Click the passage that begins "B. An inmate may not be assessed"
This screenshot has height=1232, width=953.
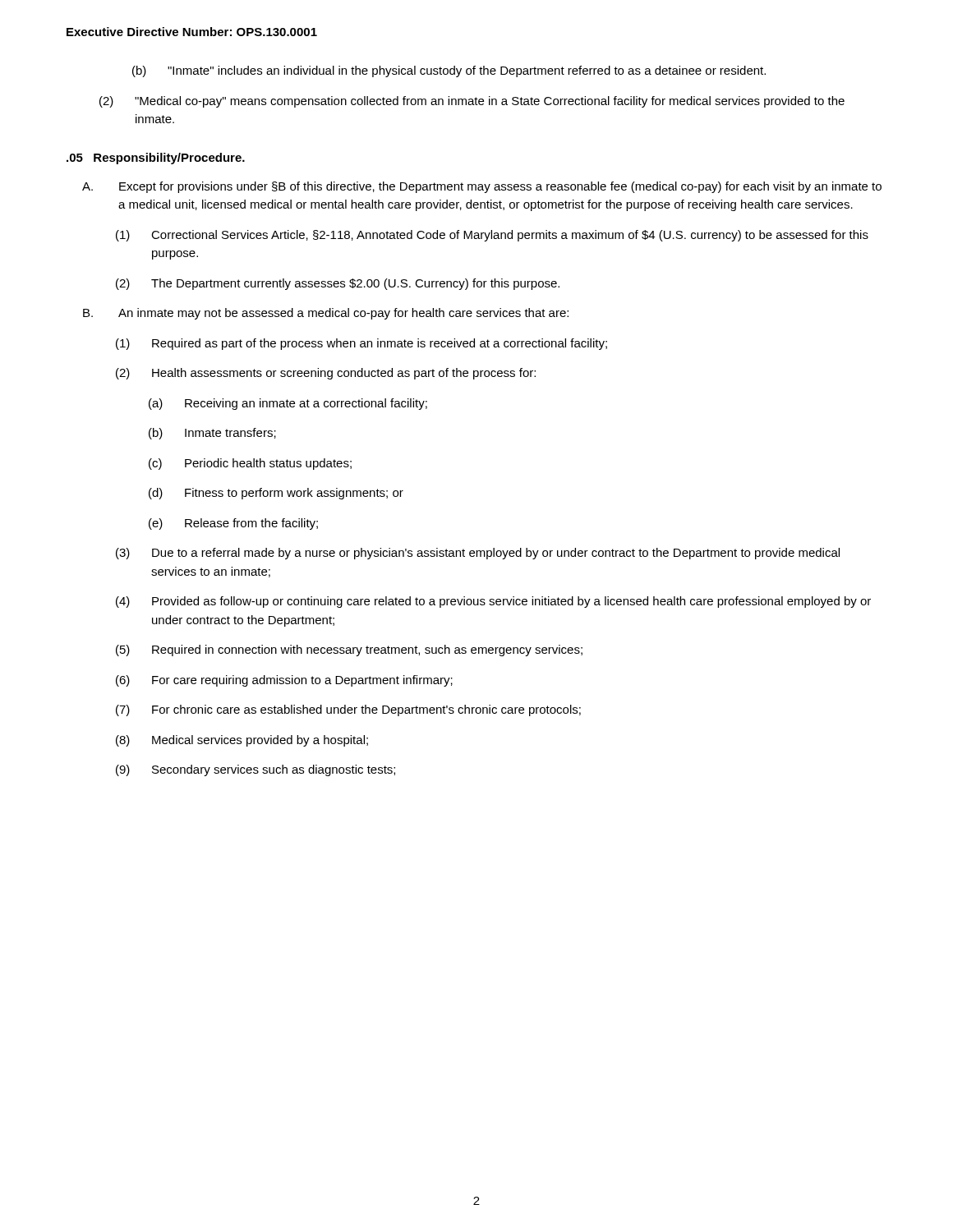[326, 313]
